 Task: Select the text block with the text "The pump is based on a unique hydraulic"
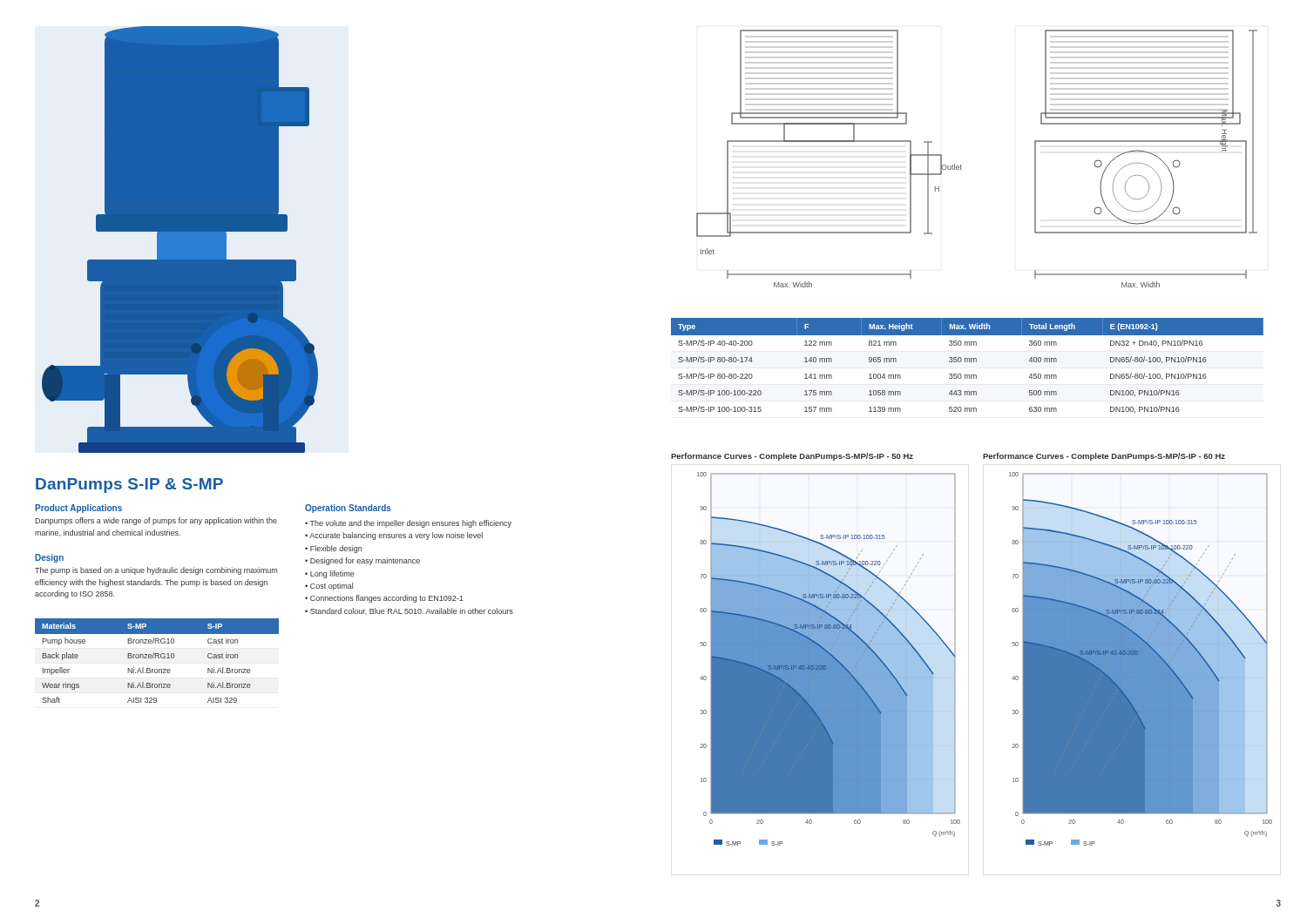(156, 582)
